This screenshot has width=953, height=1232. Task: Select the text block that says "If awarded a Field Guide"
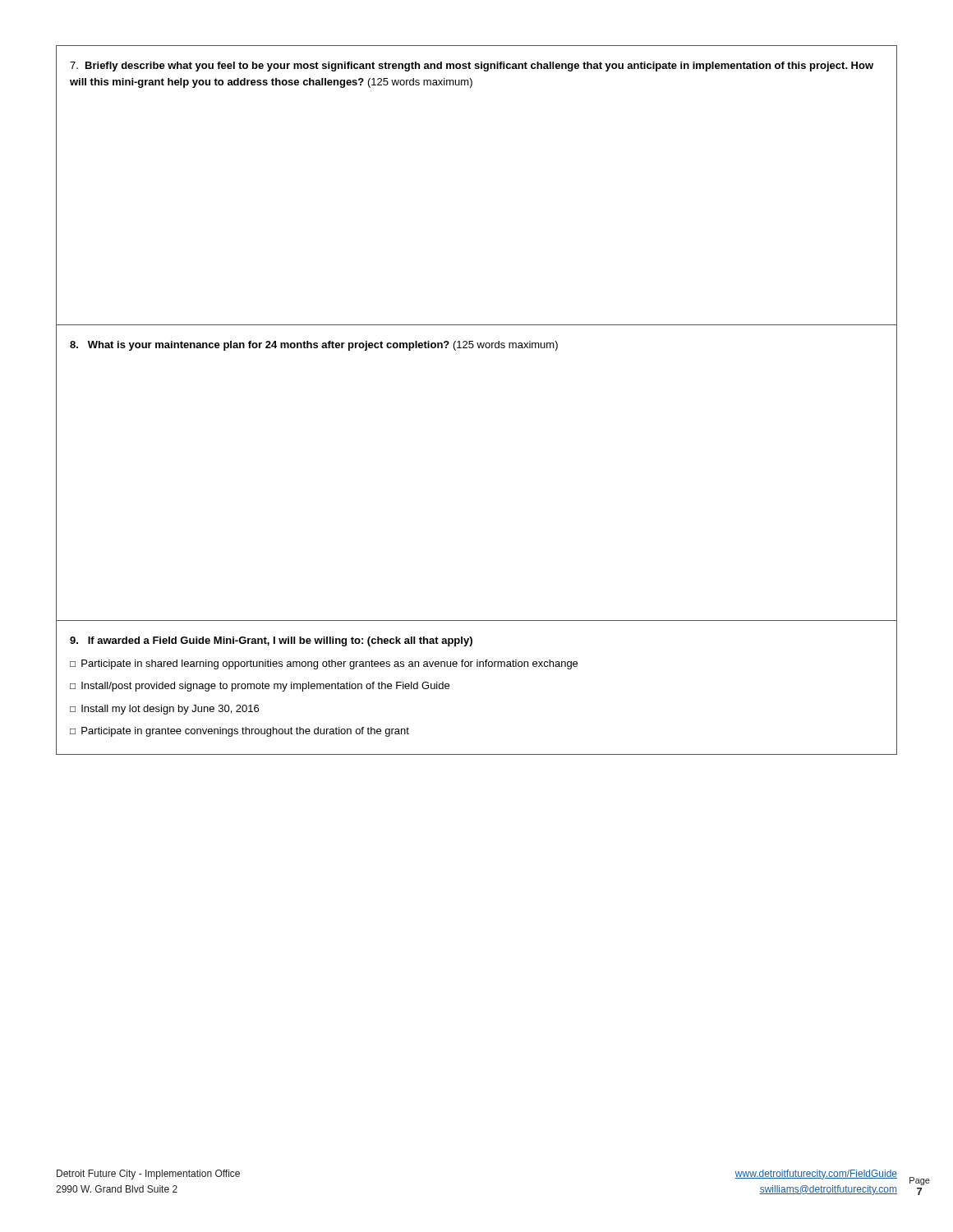(271, 641)
